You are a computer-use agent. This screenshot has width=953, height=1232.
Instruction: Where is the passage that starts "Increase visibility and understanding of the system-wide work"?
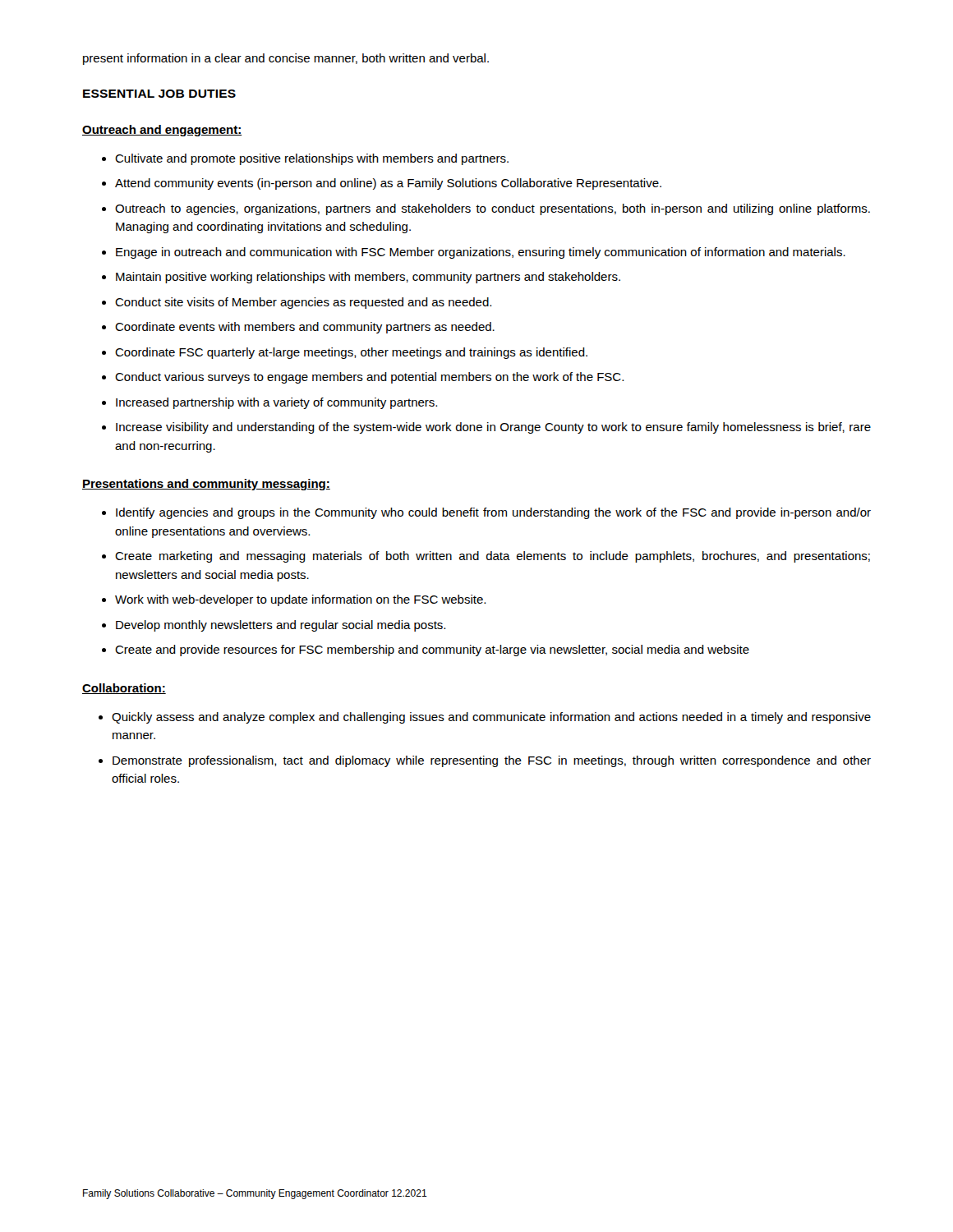(493, 436)
